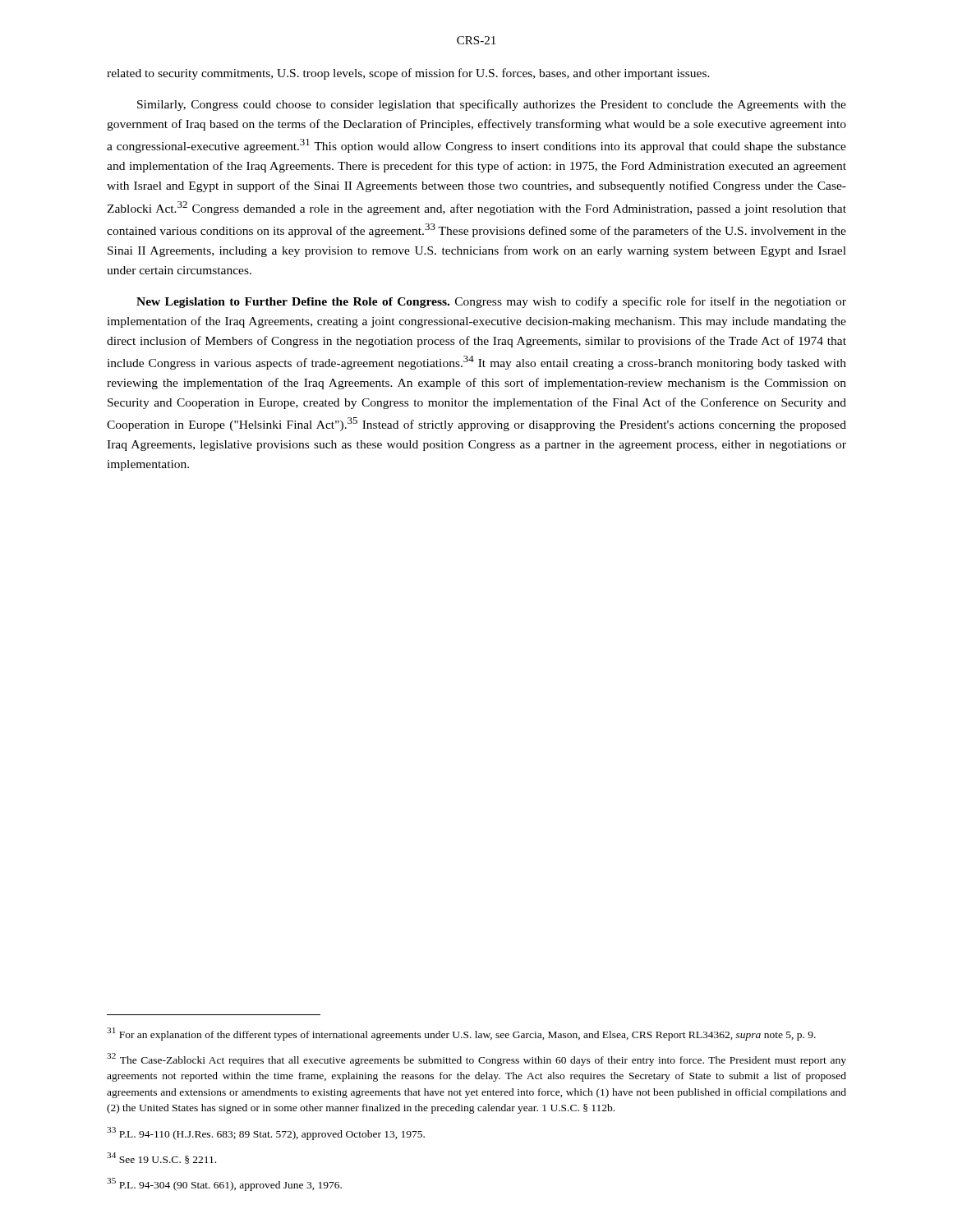The height and width of the screenshot is (1232, 953).
Task: Point to the element starting "32 The Case-Zablocki Act requires that"
Action: tap(476, 1082)
